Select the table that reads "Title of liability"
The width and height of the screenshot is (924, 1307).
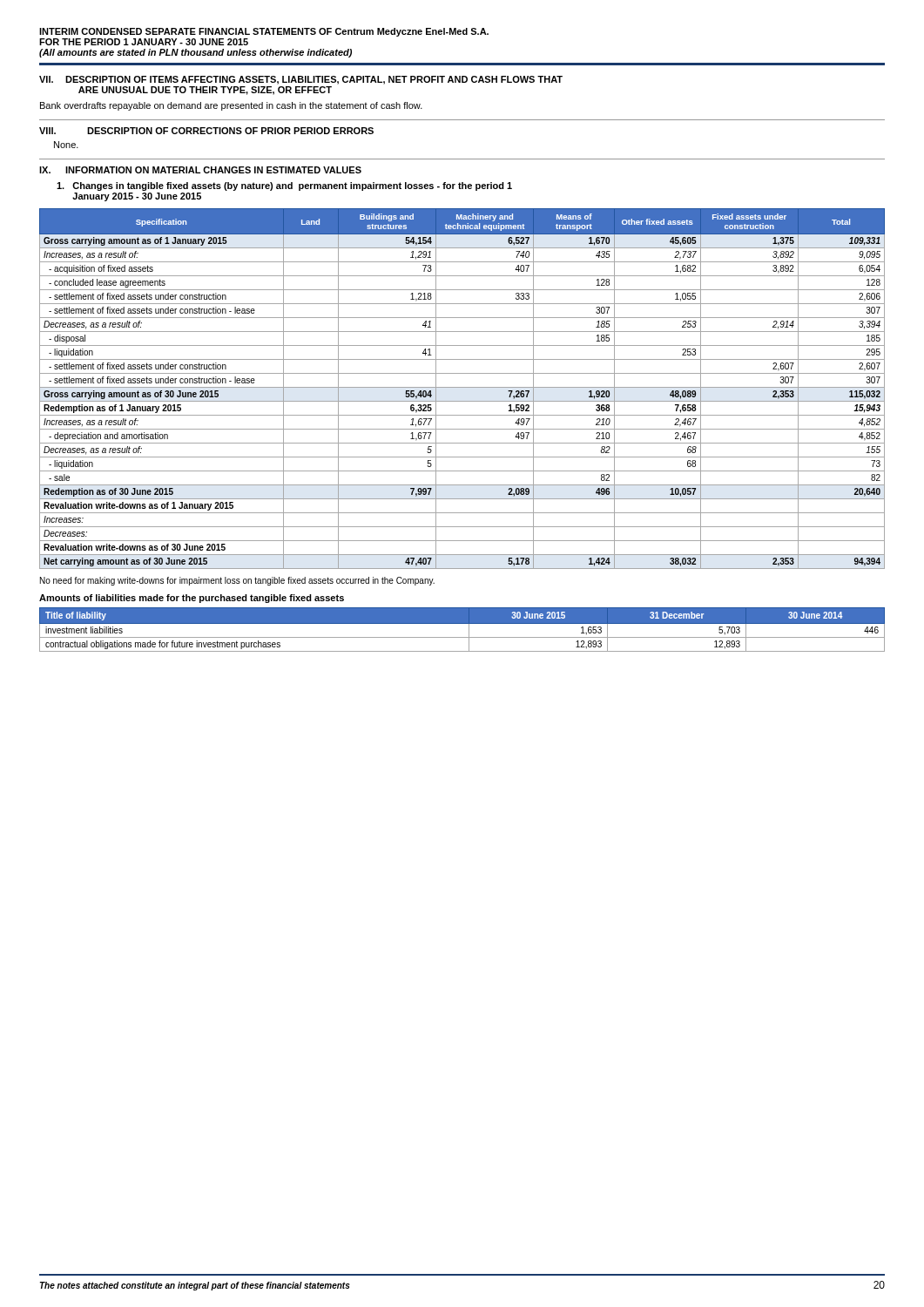pos(462,630)
